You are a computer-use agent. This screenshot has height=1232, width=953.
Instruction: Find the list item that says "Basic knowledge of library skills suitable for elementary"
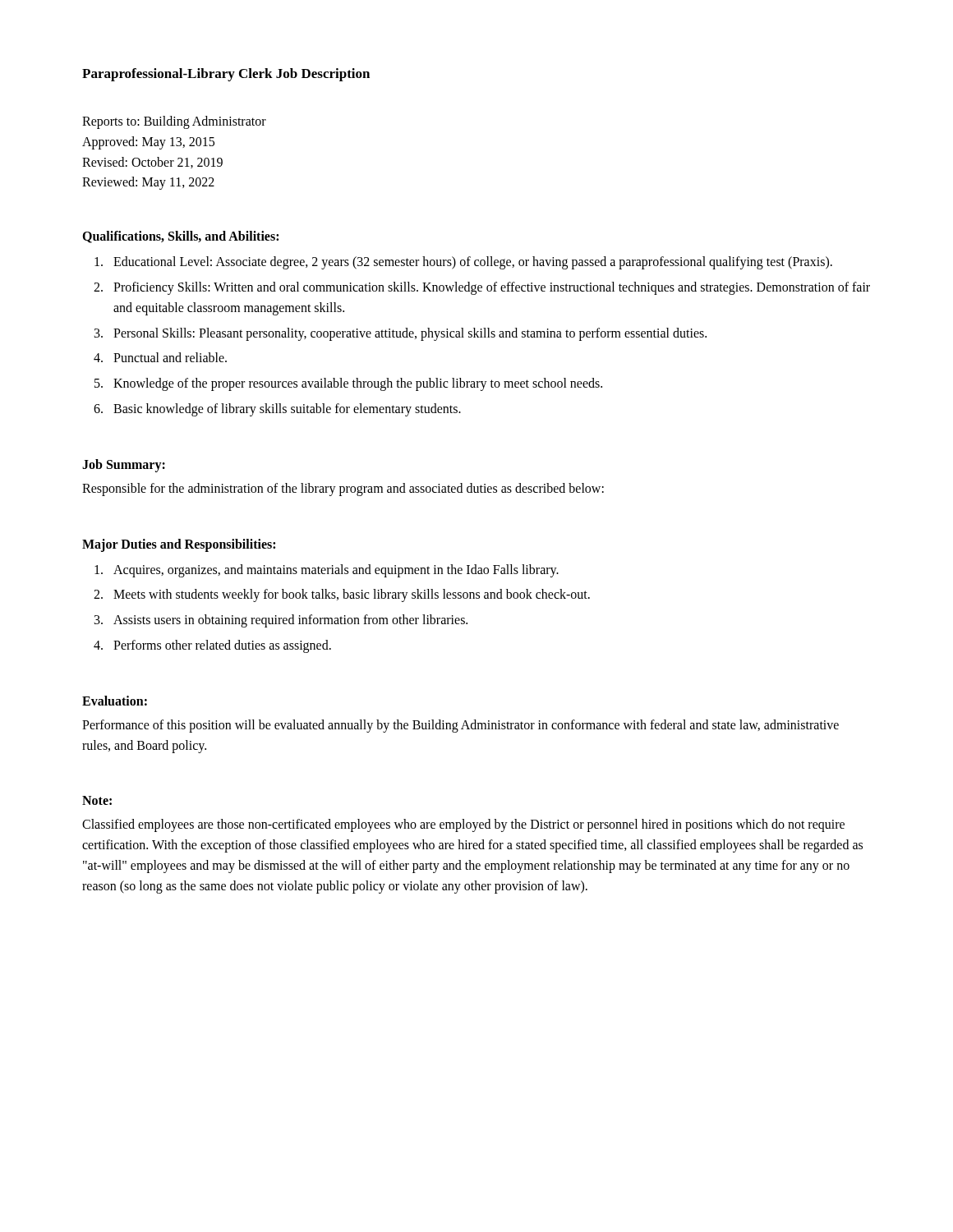click(x=287, y=409)
